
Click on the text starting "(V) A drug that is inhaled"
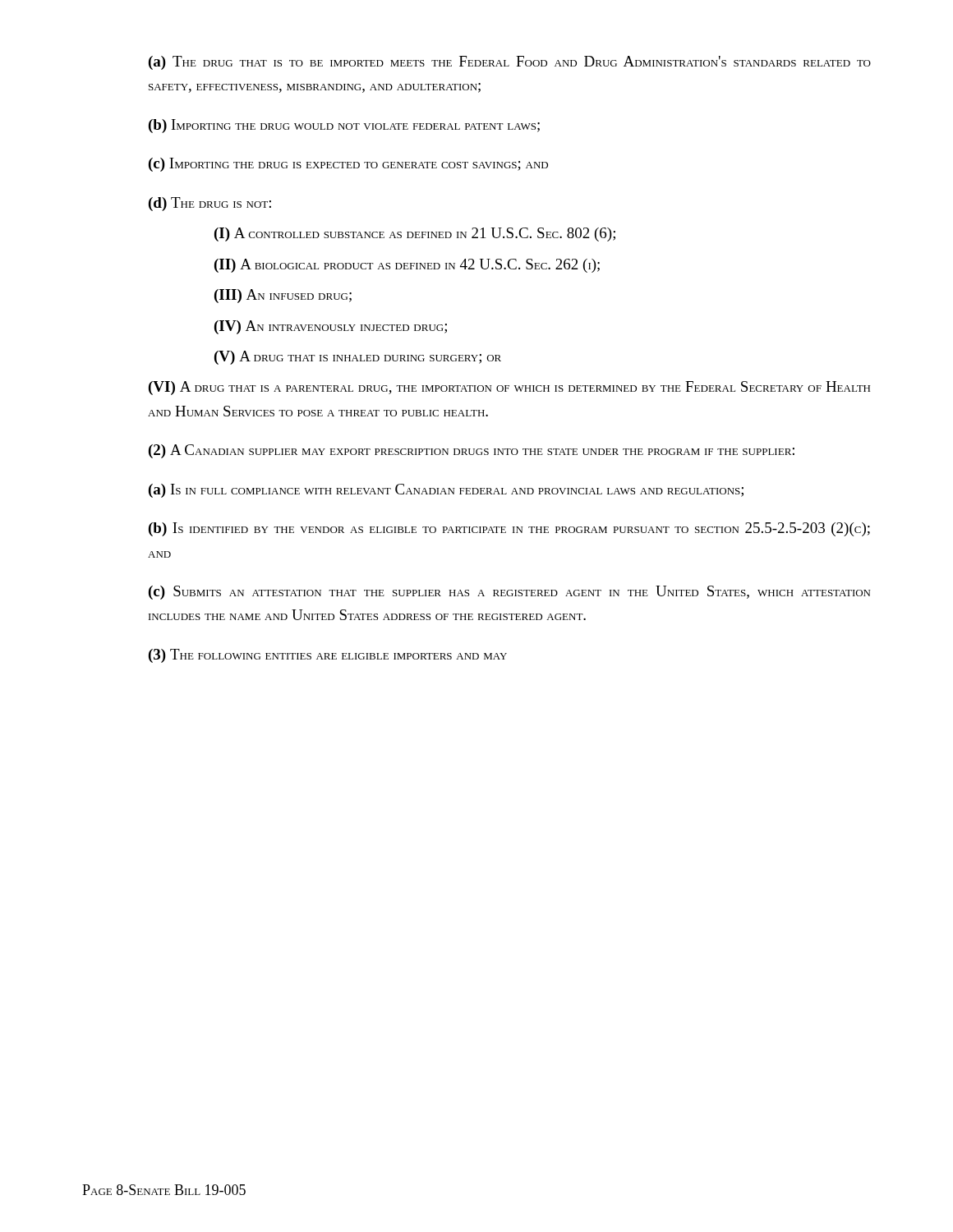[357, 356]
